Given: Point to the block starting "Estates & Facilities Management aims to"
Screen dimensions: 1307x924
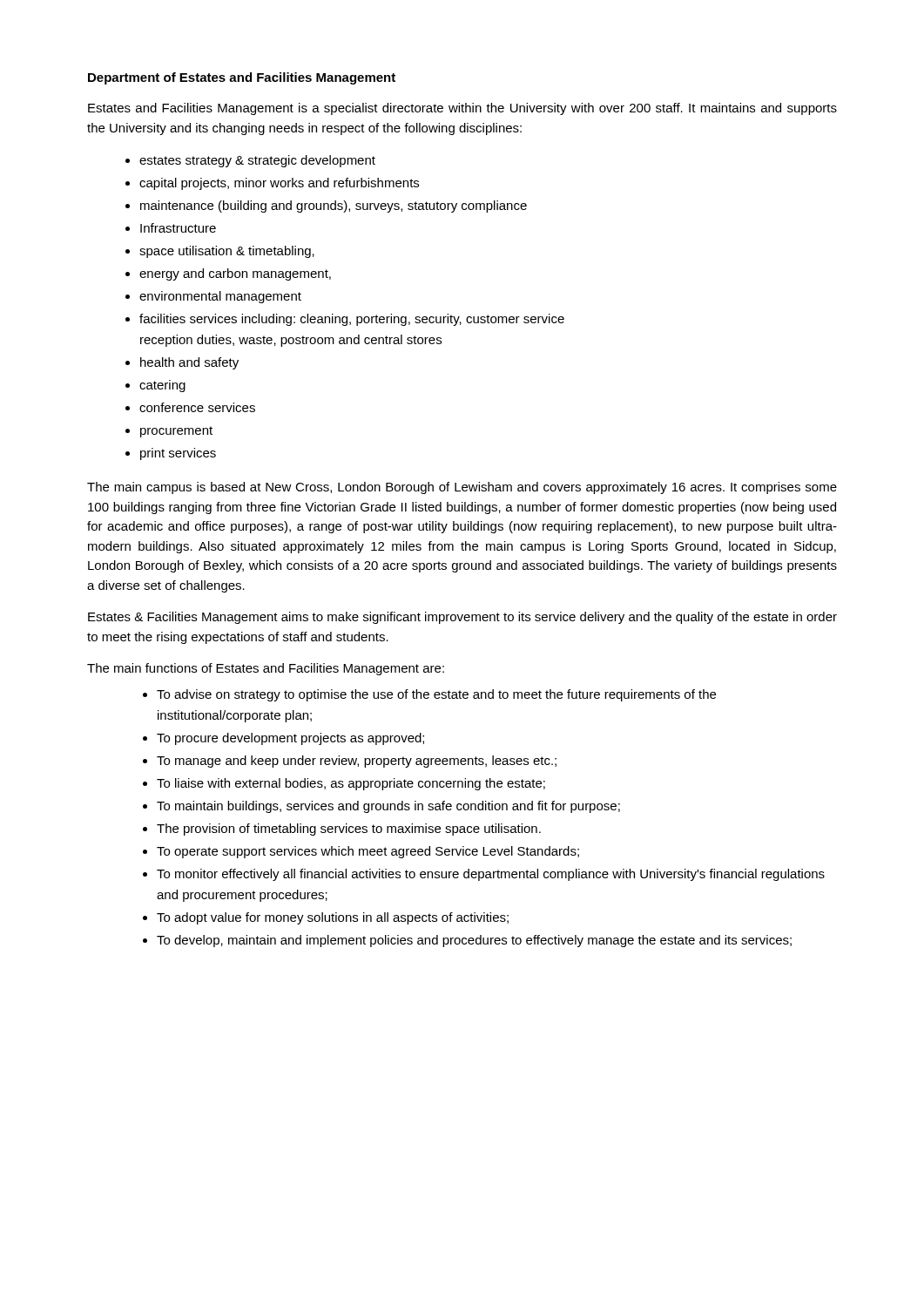Looking at the screenshot, I should coord(462,626).
